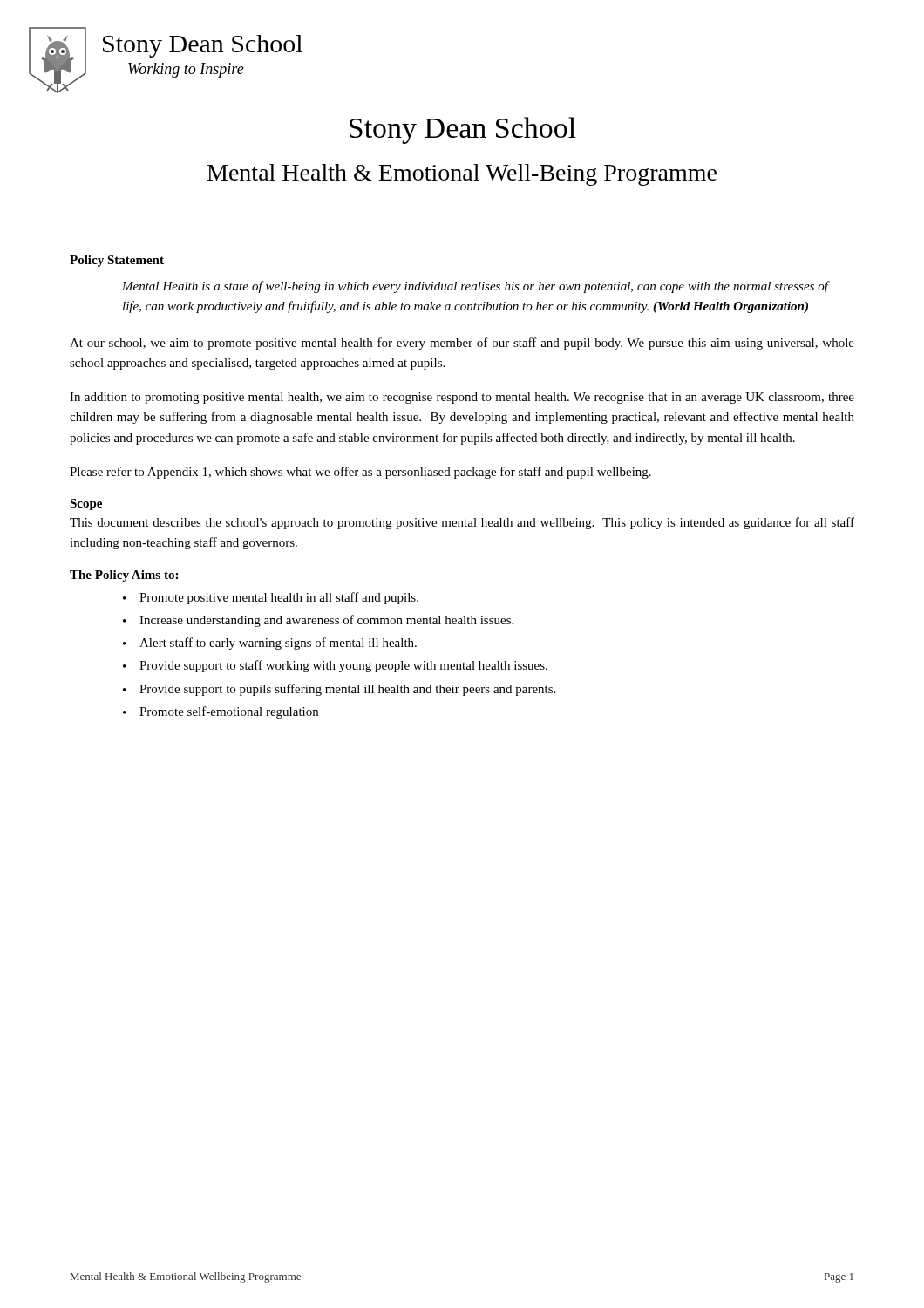Image resolution: width=924 pixels, height=1308 pixels.
Task: Find the block on this page that starts "• Promote positive mental health in all"
Action: (271, 598)
